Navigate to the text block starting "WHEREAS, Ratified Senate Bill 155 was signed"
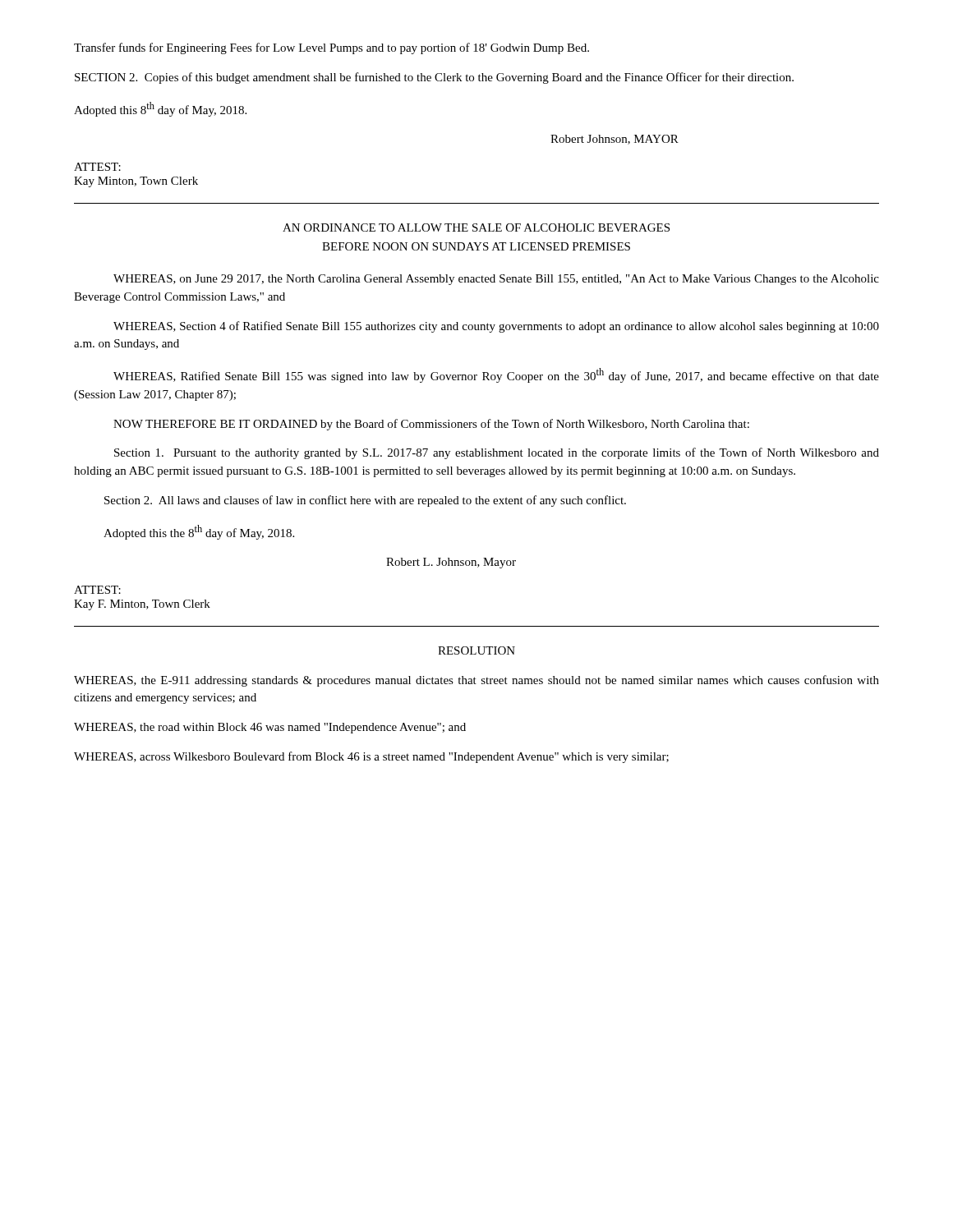Image resolution: width=953 pixels, height=1232 pixels. coord(476,383)
